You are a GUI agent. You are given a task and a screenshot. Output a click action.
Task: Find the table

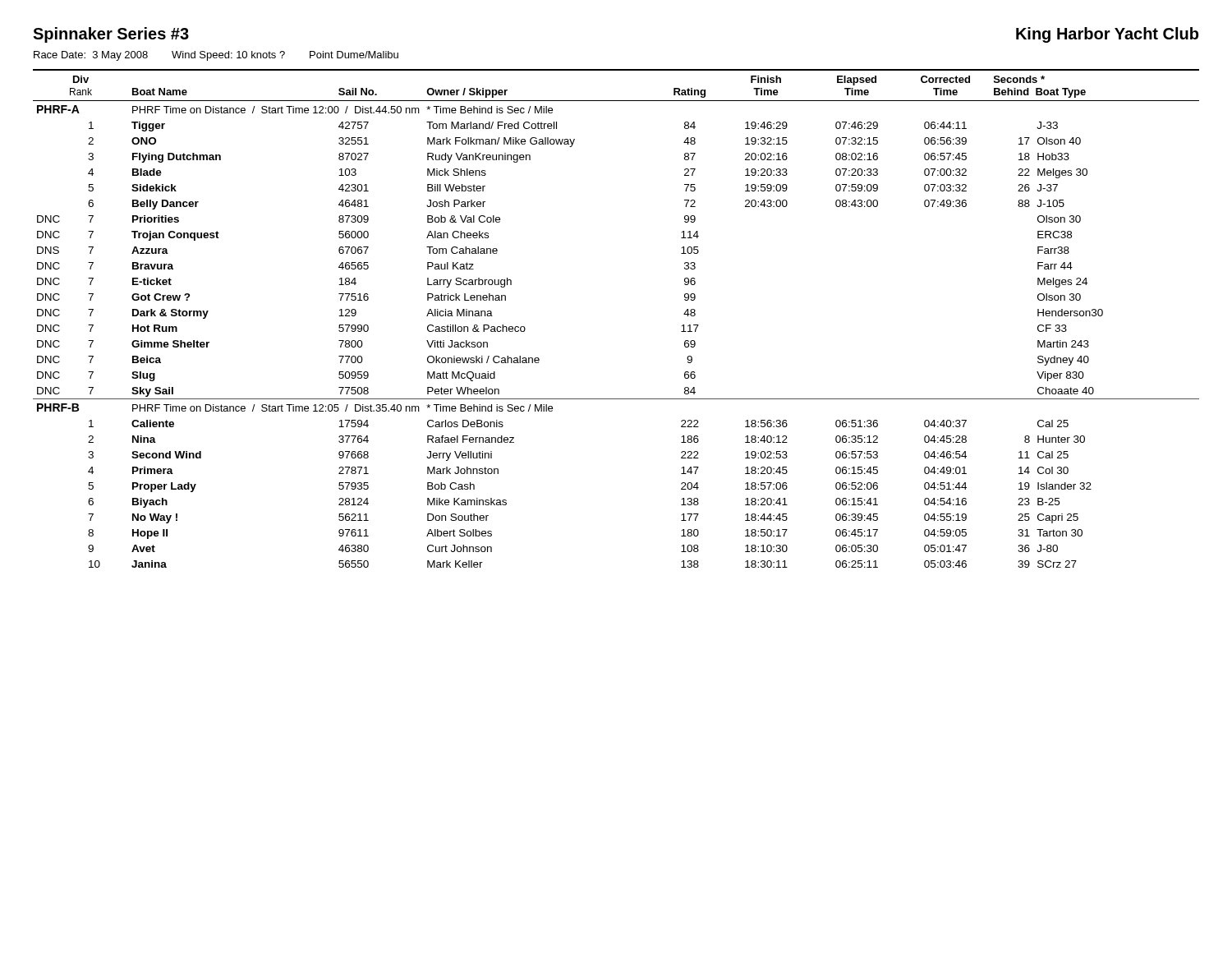(x=616, y=320)
